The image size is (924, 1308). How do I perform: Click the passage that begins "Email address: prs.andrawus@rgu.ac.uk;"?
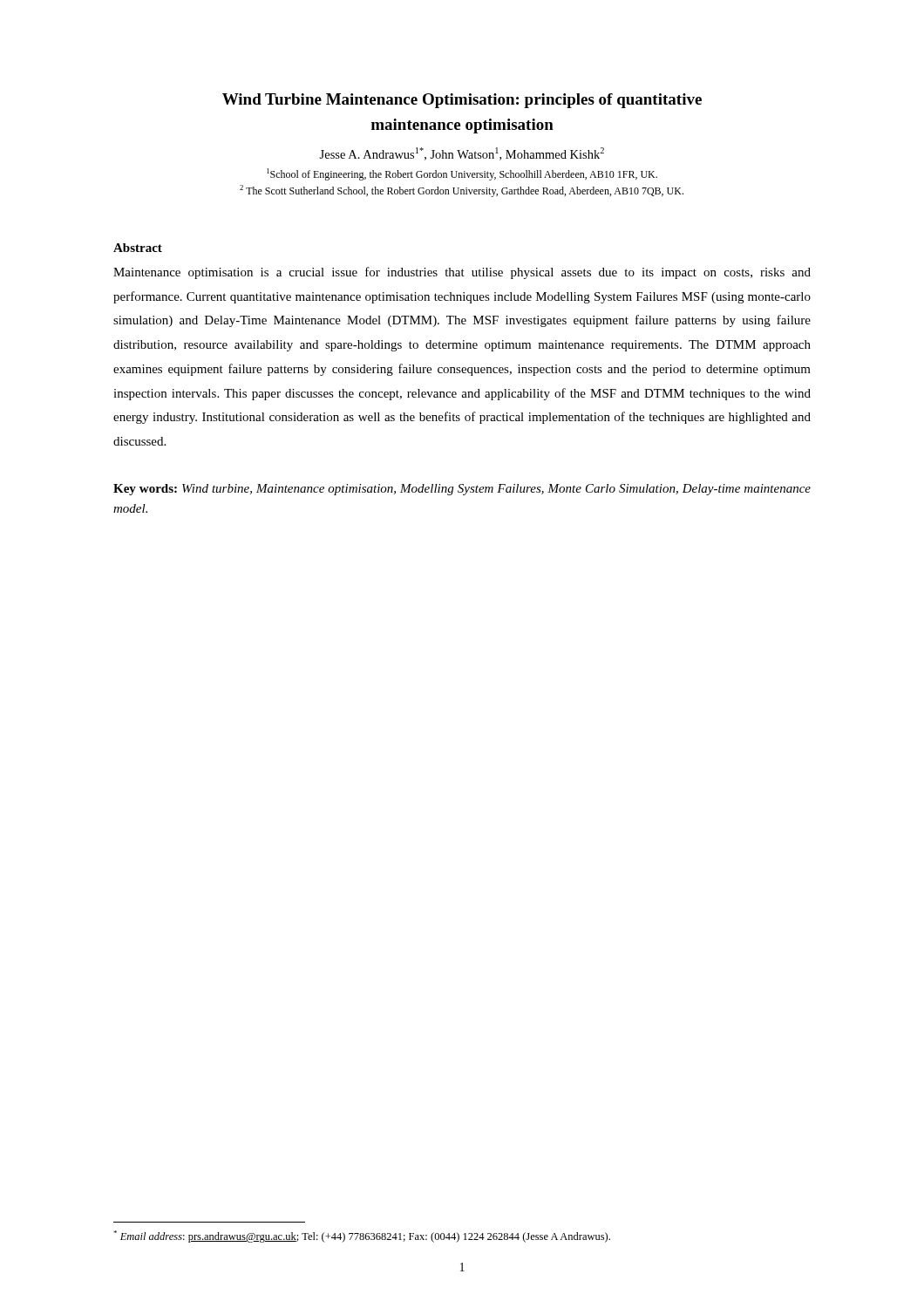point(362,1236)
